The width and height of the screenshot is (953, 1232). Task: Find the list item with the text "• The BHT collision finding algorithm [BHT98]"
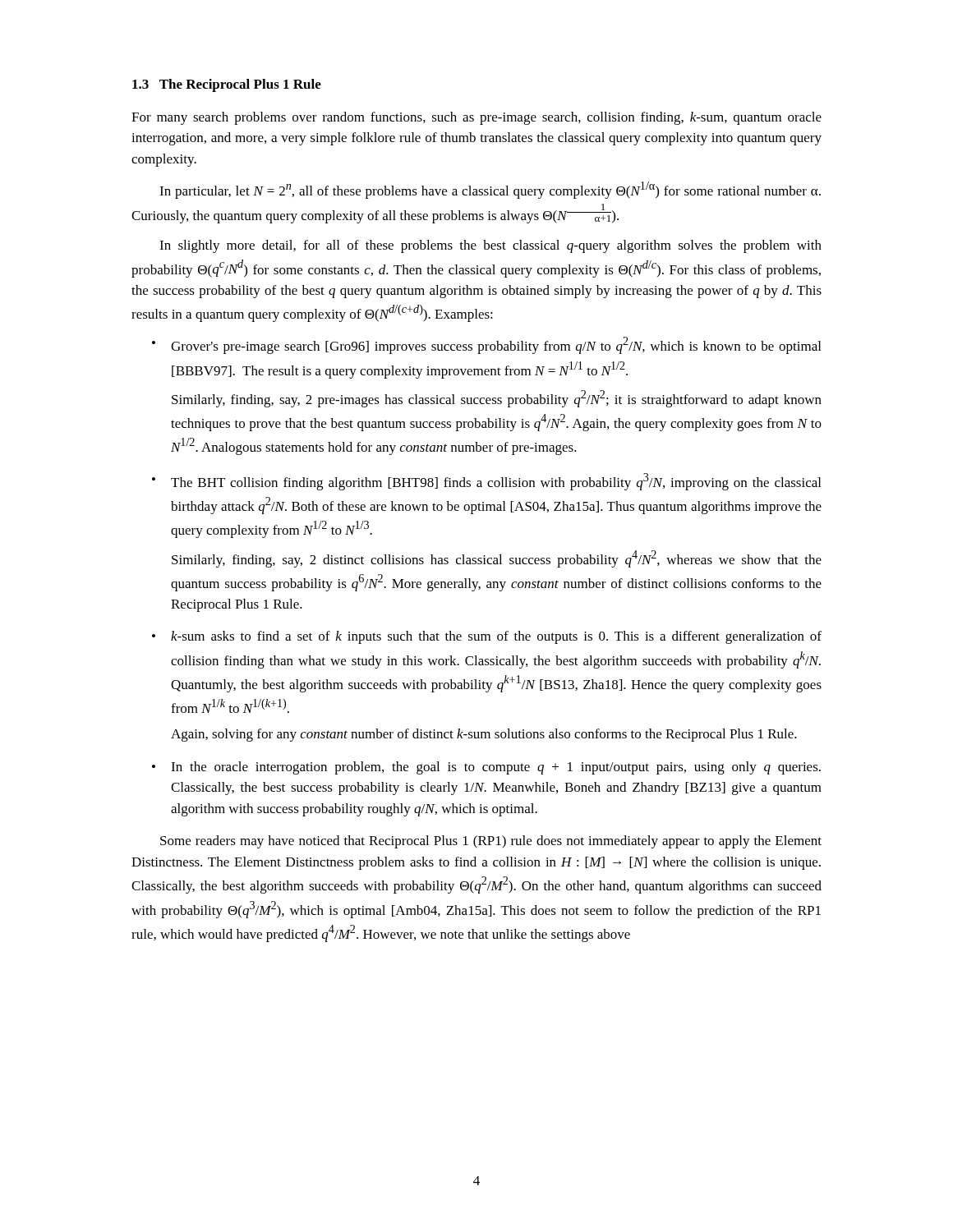[486, 482]
